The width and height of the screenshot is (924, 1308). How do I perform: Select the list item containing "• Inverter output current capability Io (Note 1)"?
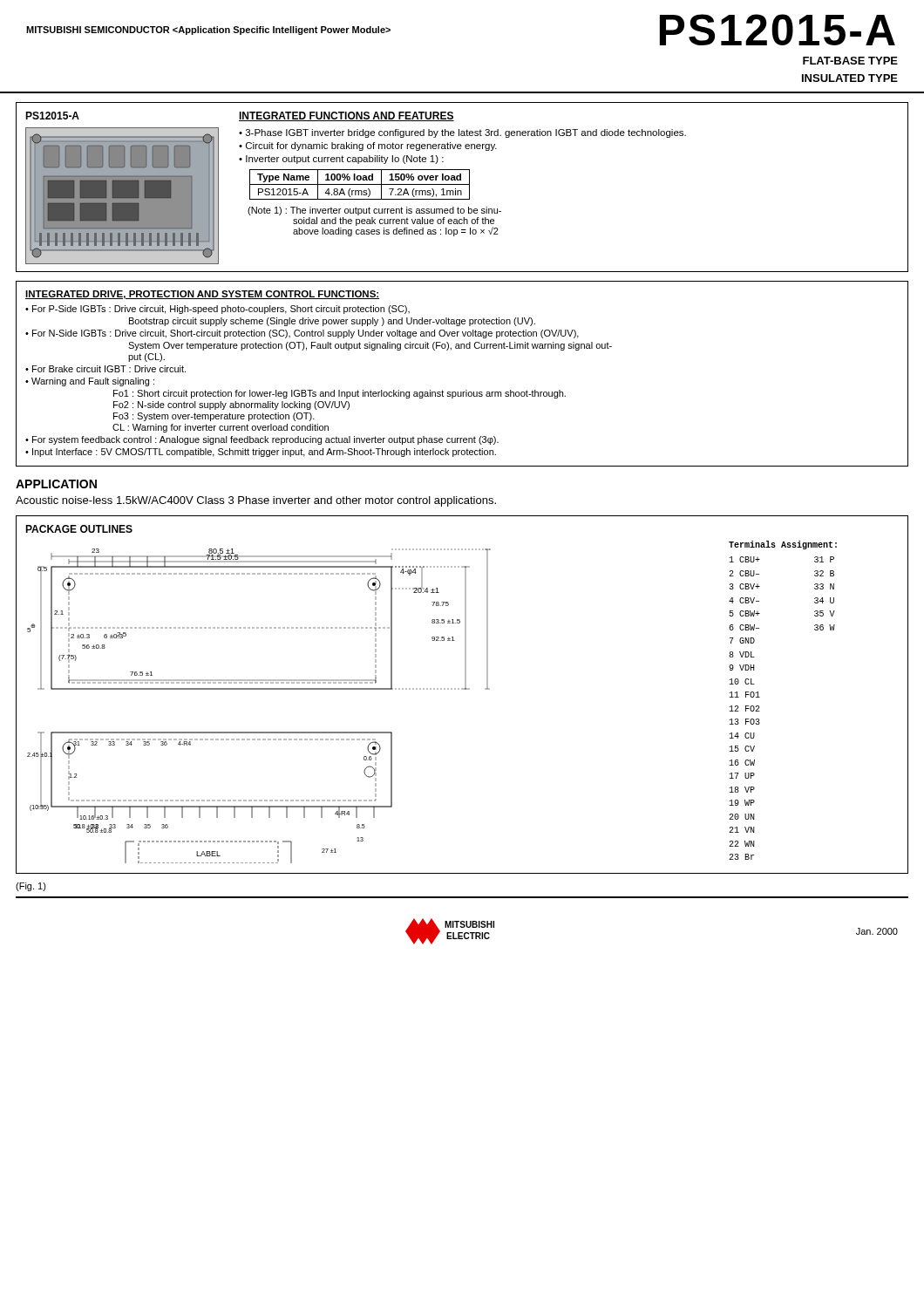click(x=341, y=159)
